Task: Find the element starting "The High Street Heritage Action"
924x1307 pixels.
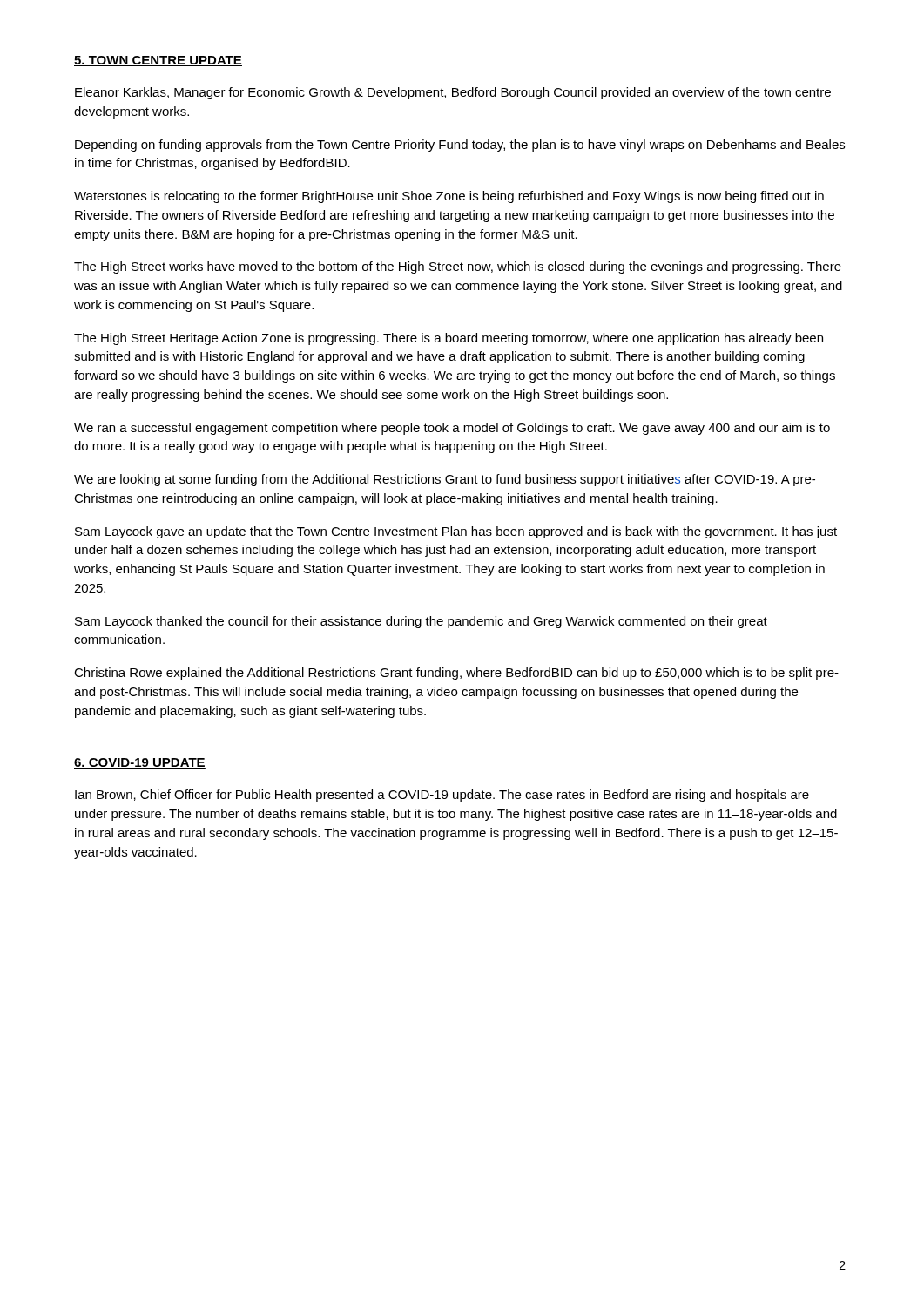Action: pyautogui.click(x=455, y=366)
